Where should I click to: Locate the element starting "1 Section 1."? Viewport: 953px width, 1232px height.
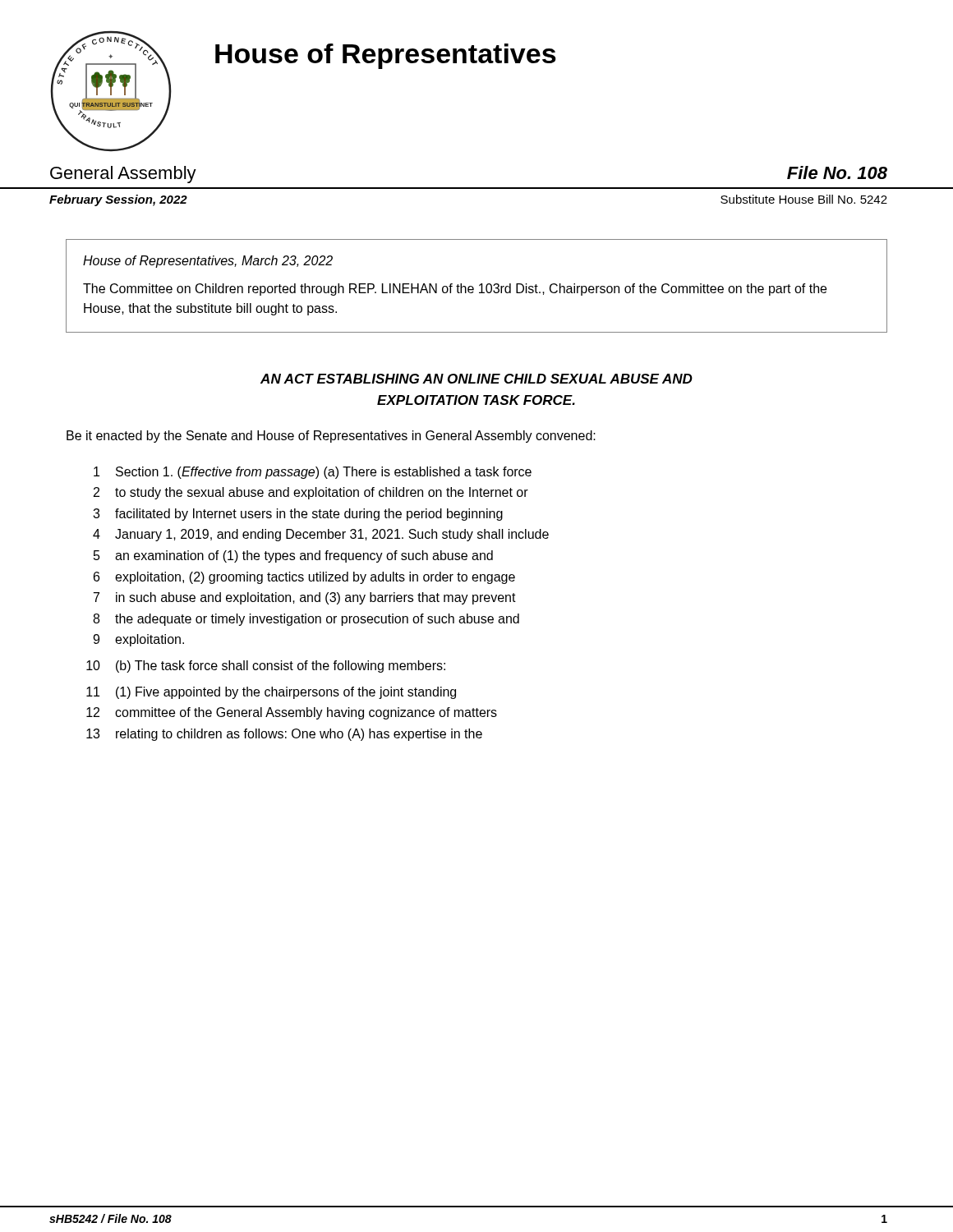tap(476, 472)
